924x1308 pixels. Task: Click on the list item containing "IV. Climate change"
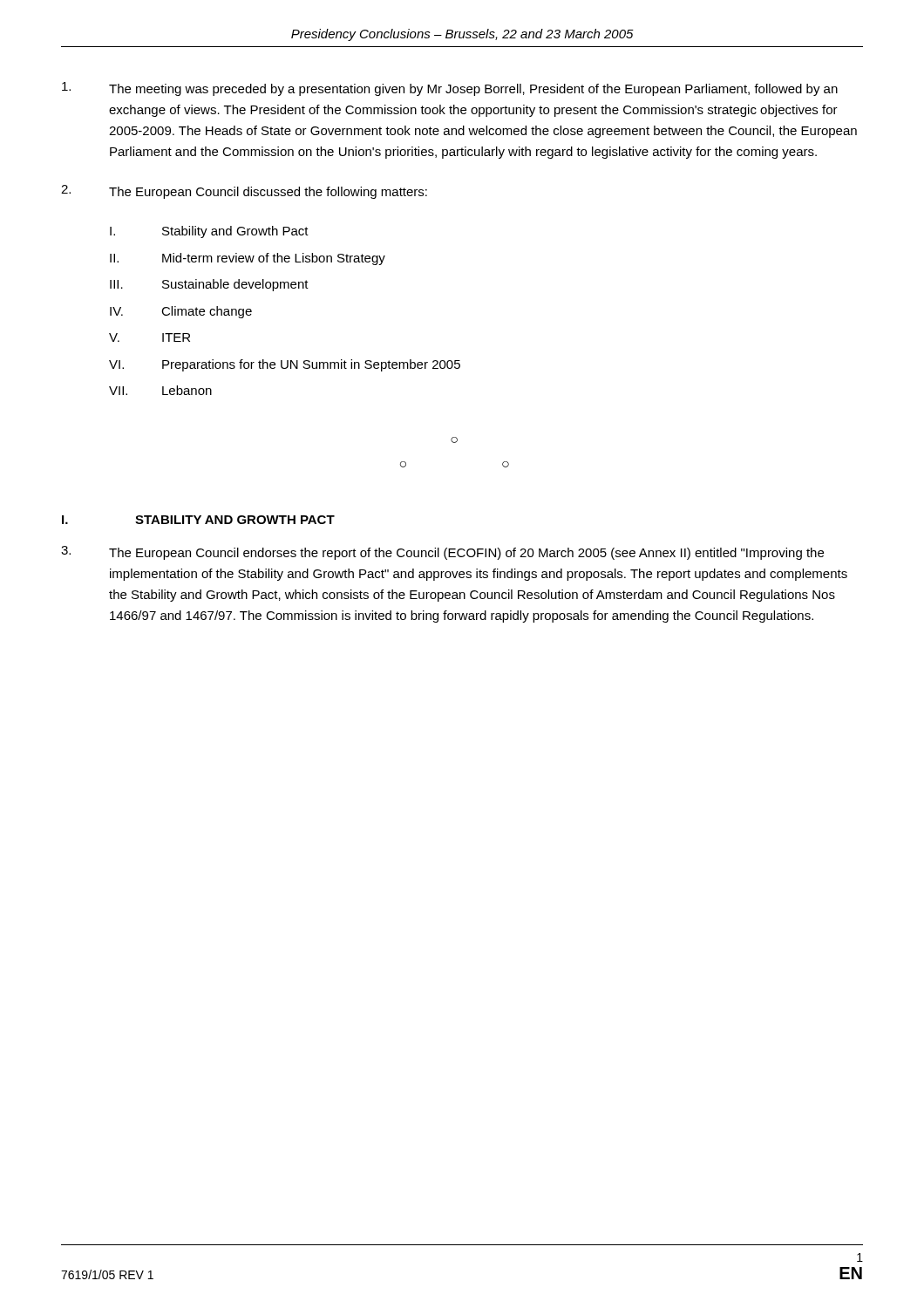(181, 311)
